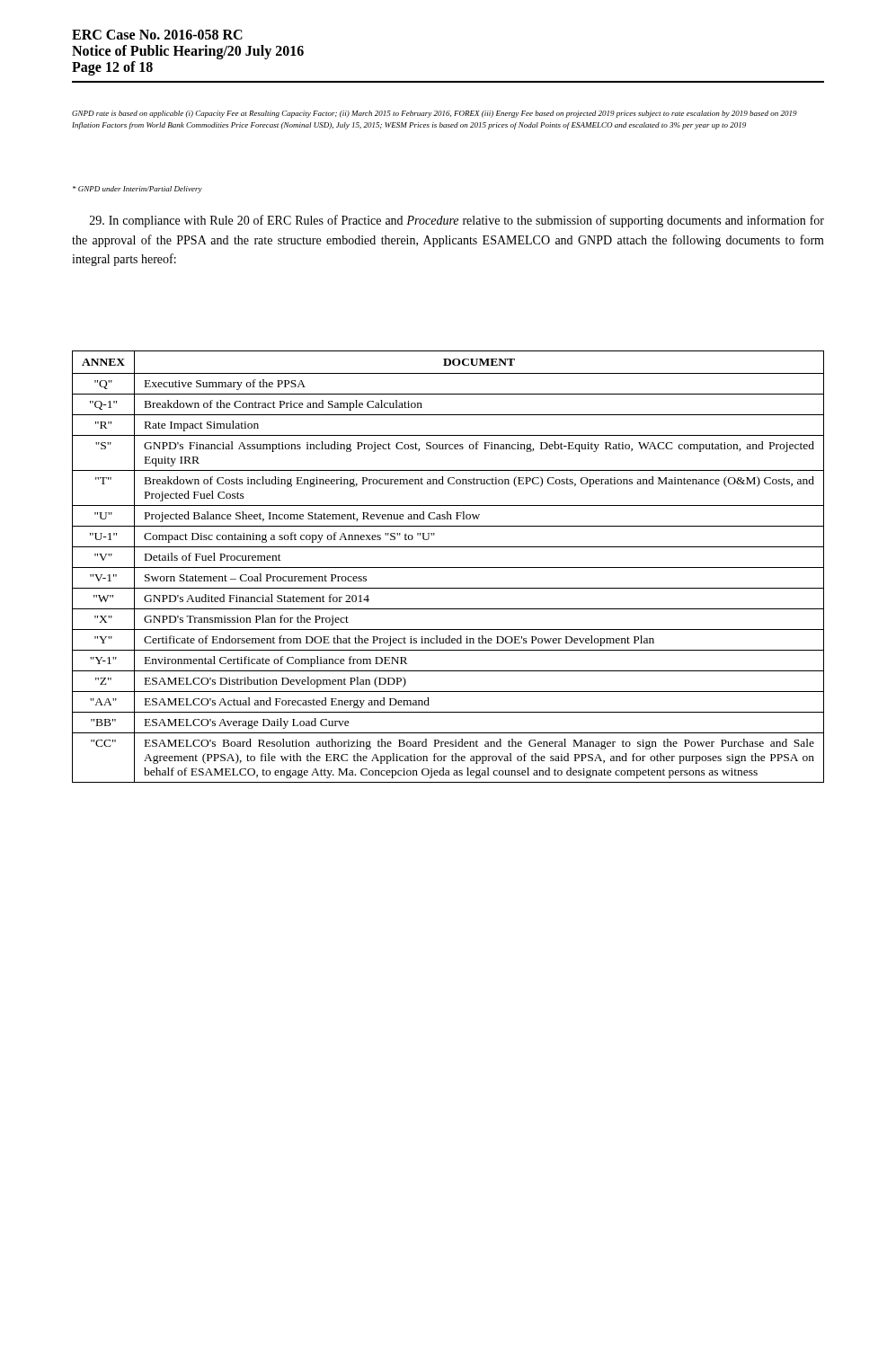The width and height of the screenshot is (896, 1348).
Task: Select the region starting "GNPD rate is"
Action: pyautogui.click(x=434, y=119)
